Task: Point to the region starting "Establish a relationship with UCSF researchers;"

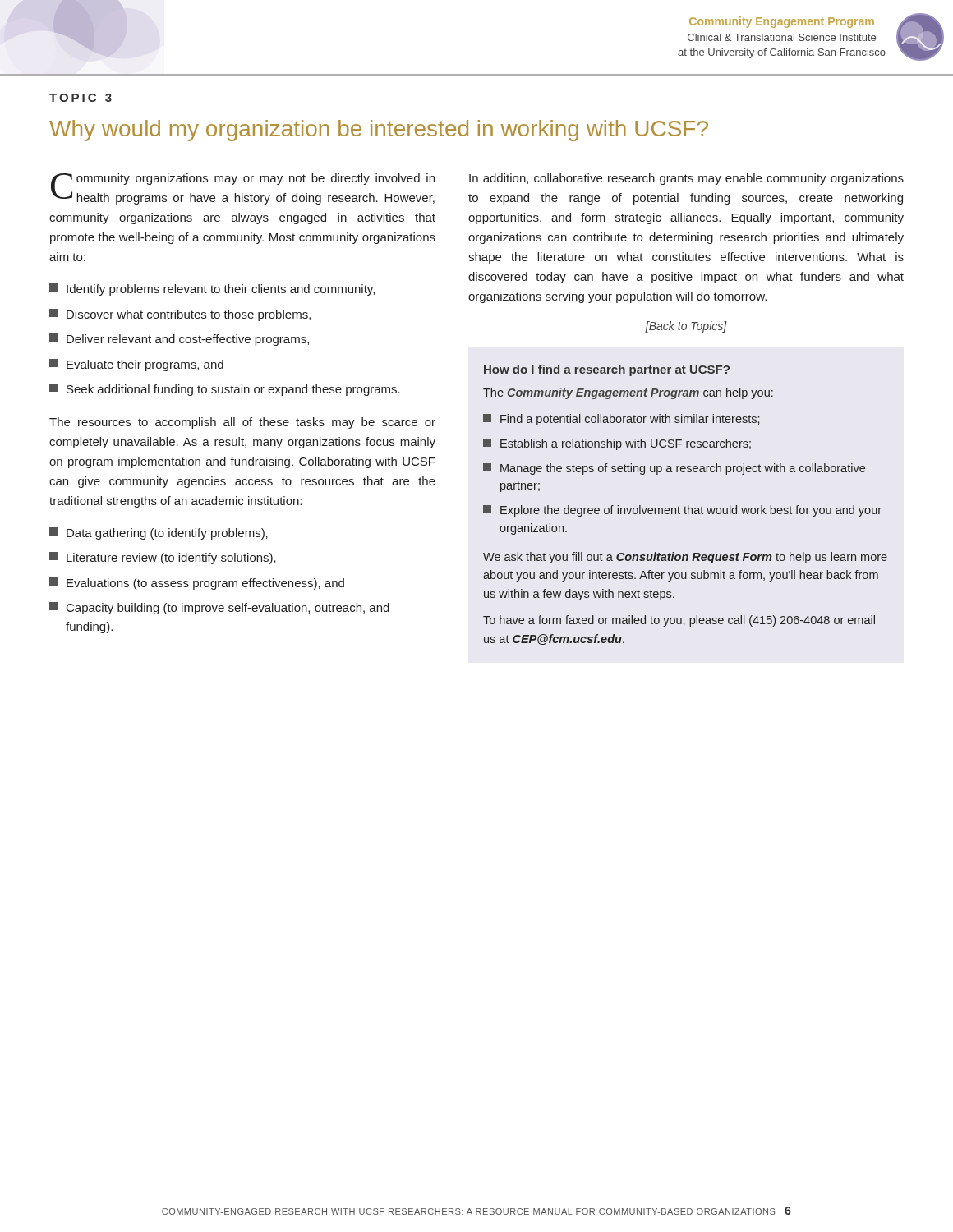Action: tap(617, 444)
